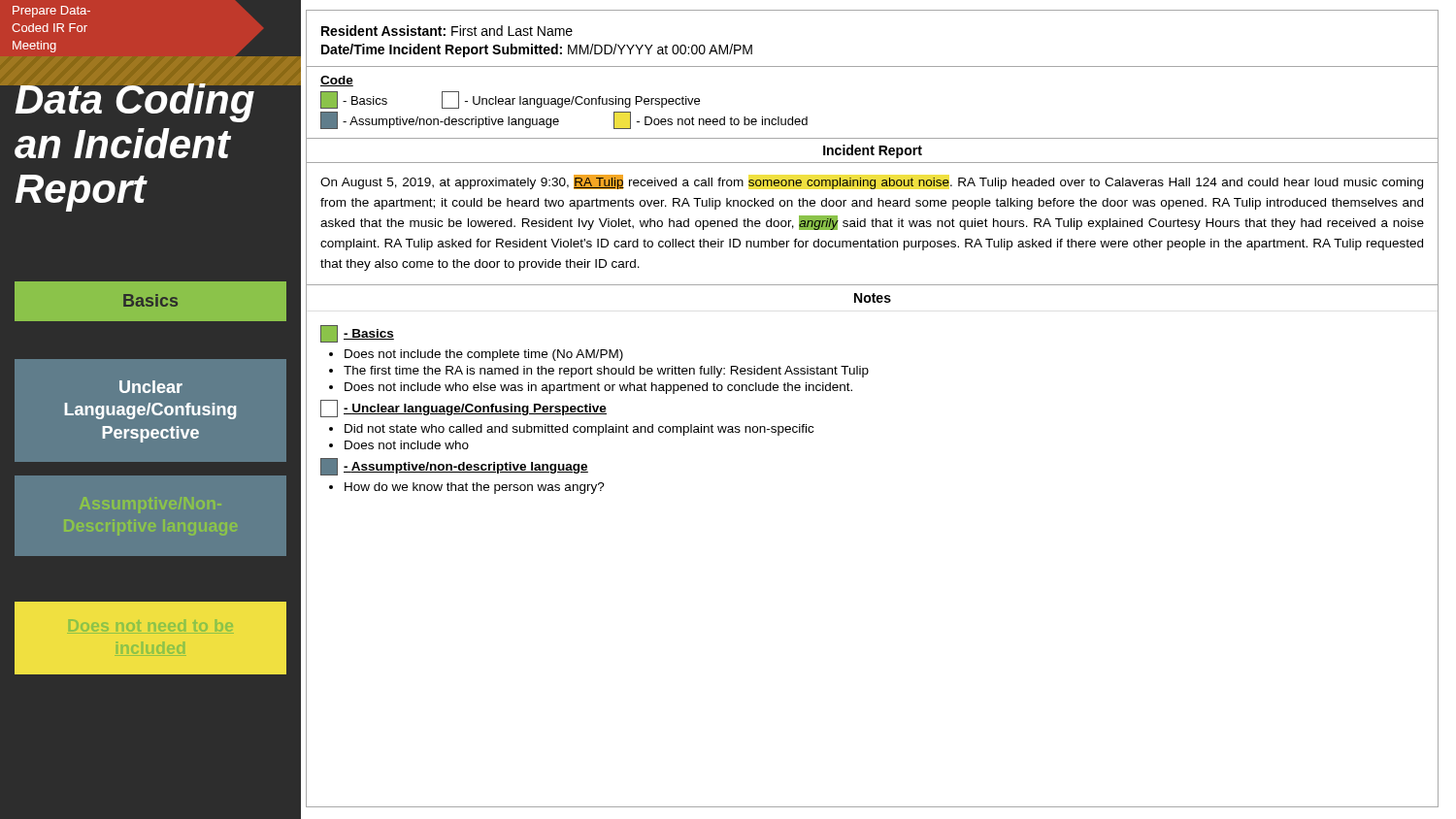1456x819 pixels.
Task: Click on the list item with the text "The first time the RA is named"
Action: 606,370
